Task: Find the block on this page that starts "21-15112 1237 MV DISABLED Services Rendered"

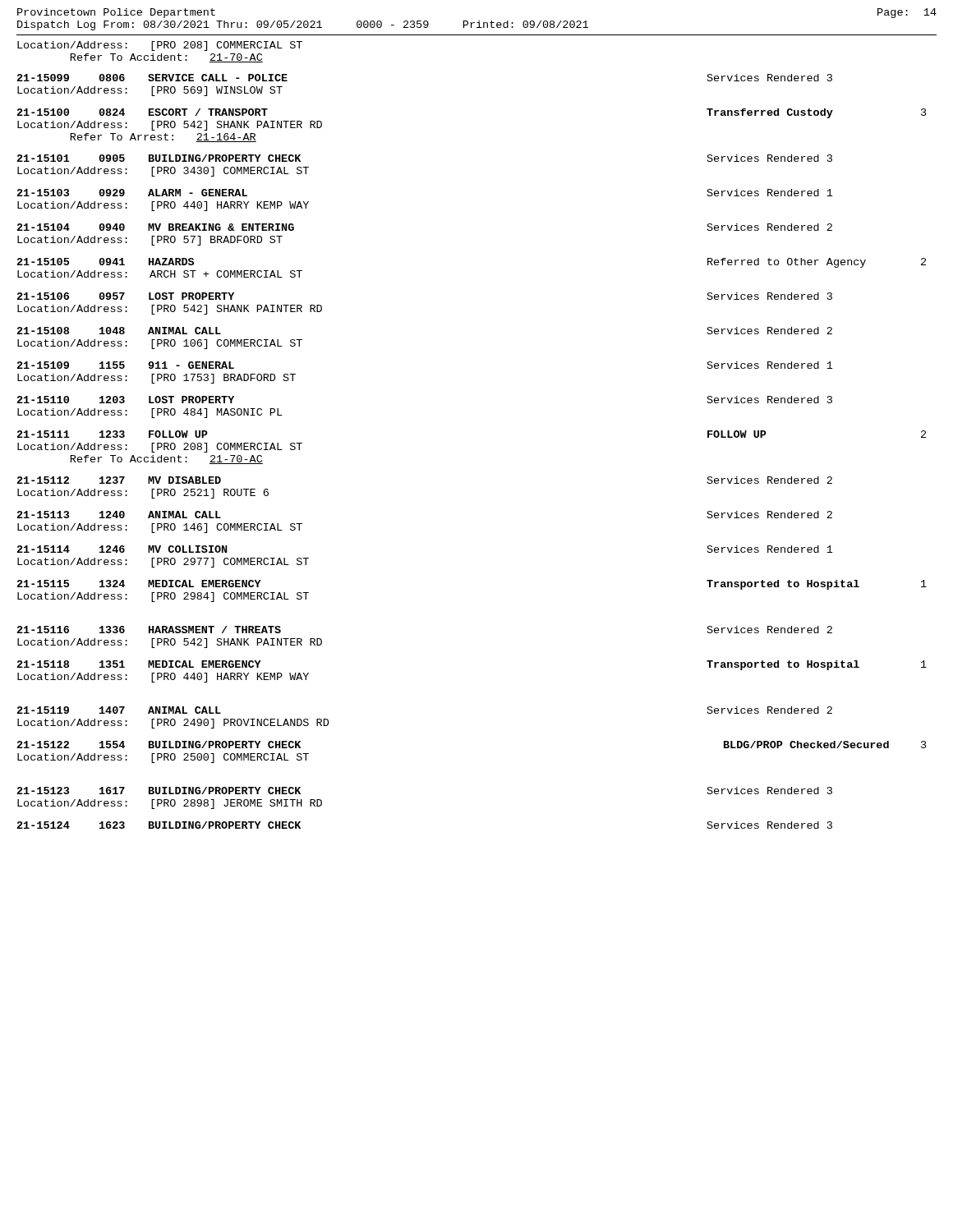Action: 40,480
